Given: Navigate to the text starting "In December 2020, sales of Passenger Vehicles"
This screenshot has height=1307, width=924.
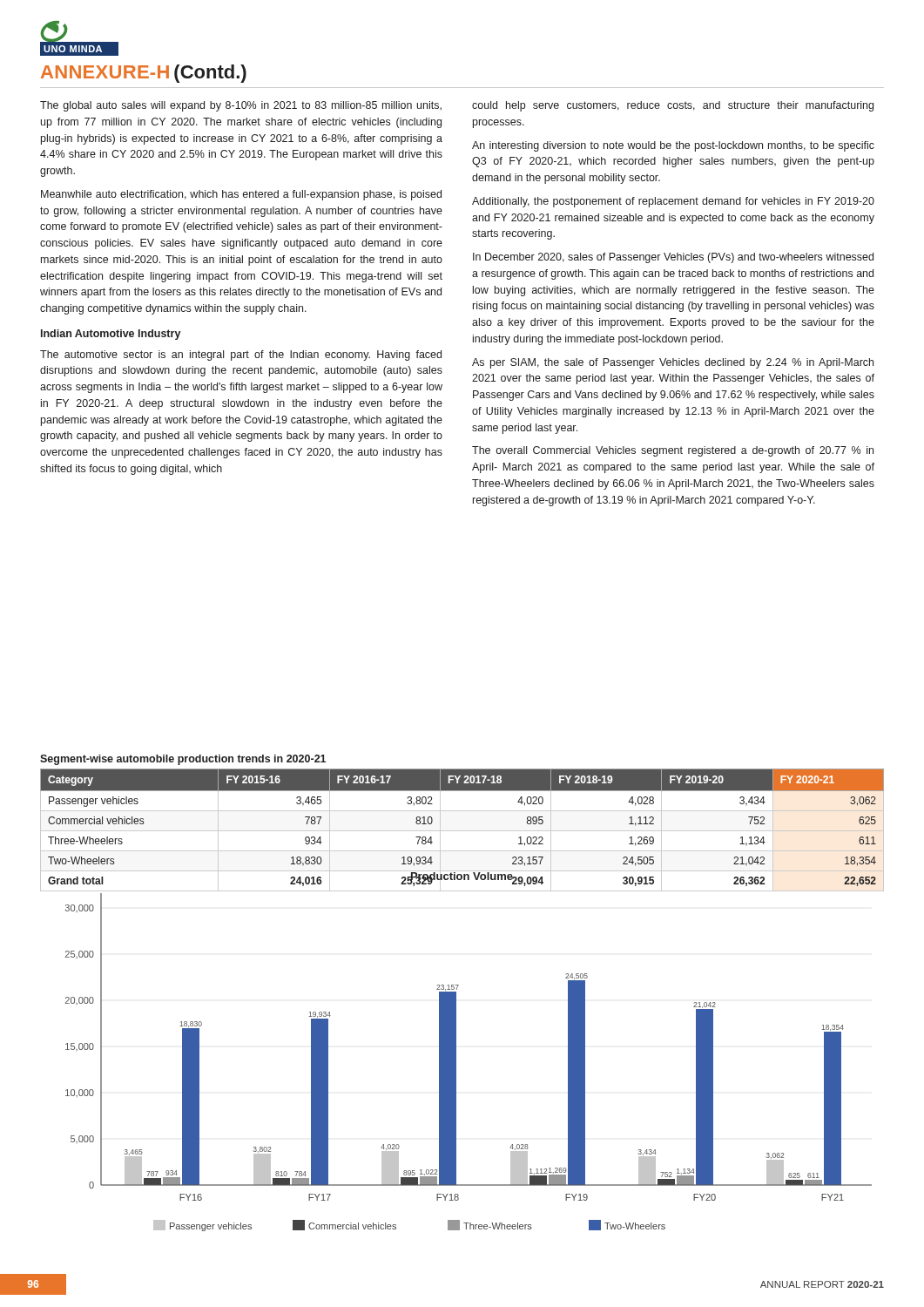Looking at the screenshot, I should pyautogui.click(x=673, y=298).
